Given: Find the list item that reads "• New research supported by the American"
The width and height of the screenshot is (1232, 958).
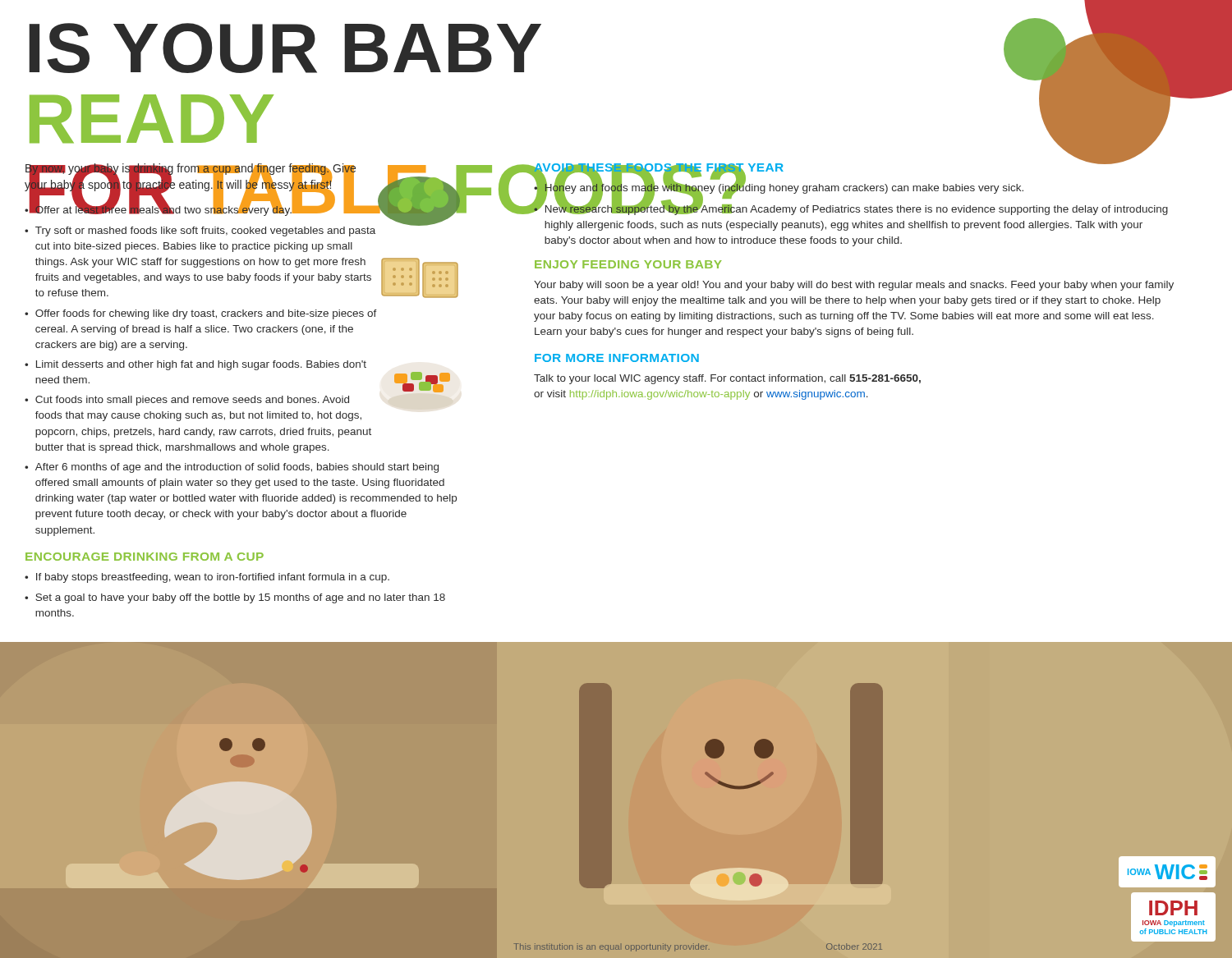Looking at the screenshot, I should 854,225.
